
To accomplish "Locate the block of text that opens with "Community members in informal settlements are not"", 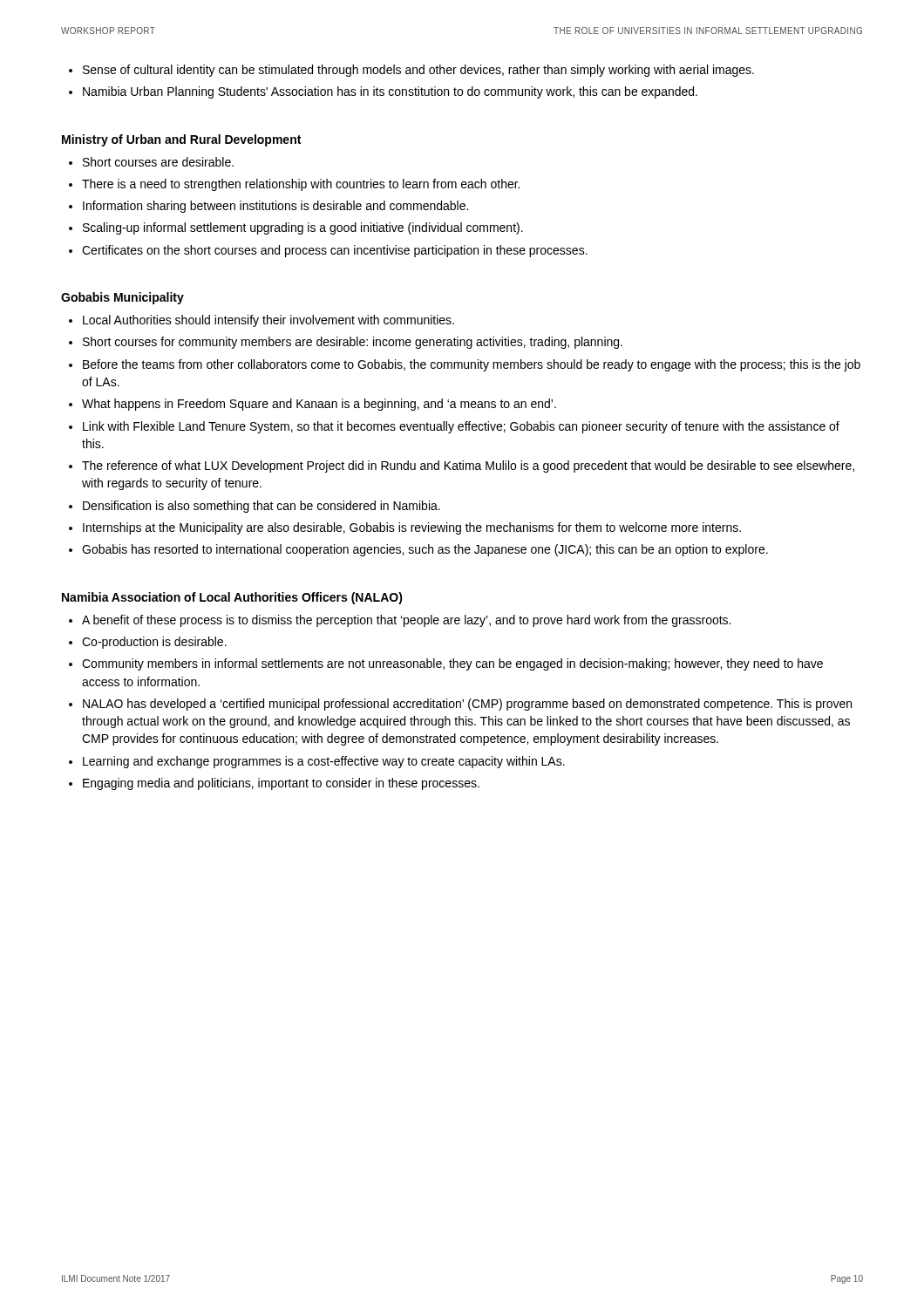I will [x=453, y=673].
